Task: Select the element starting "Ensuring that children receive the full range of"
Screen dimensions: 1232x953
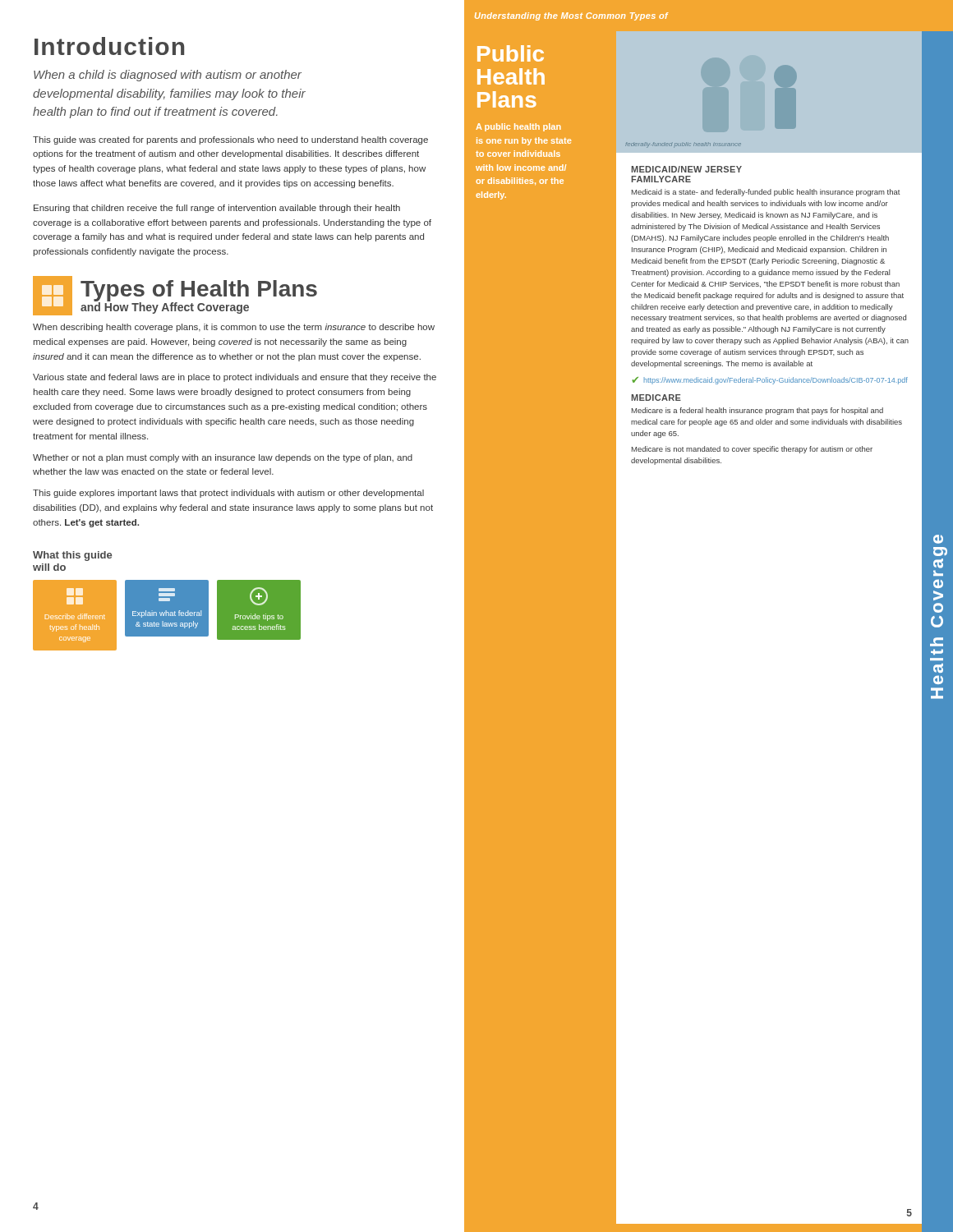Action: pyautogui.click(x=236, y=230)
